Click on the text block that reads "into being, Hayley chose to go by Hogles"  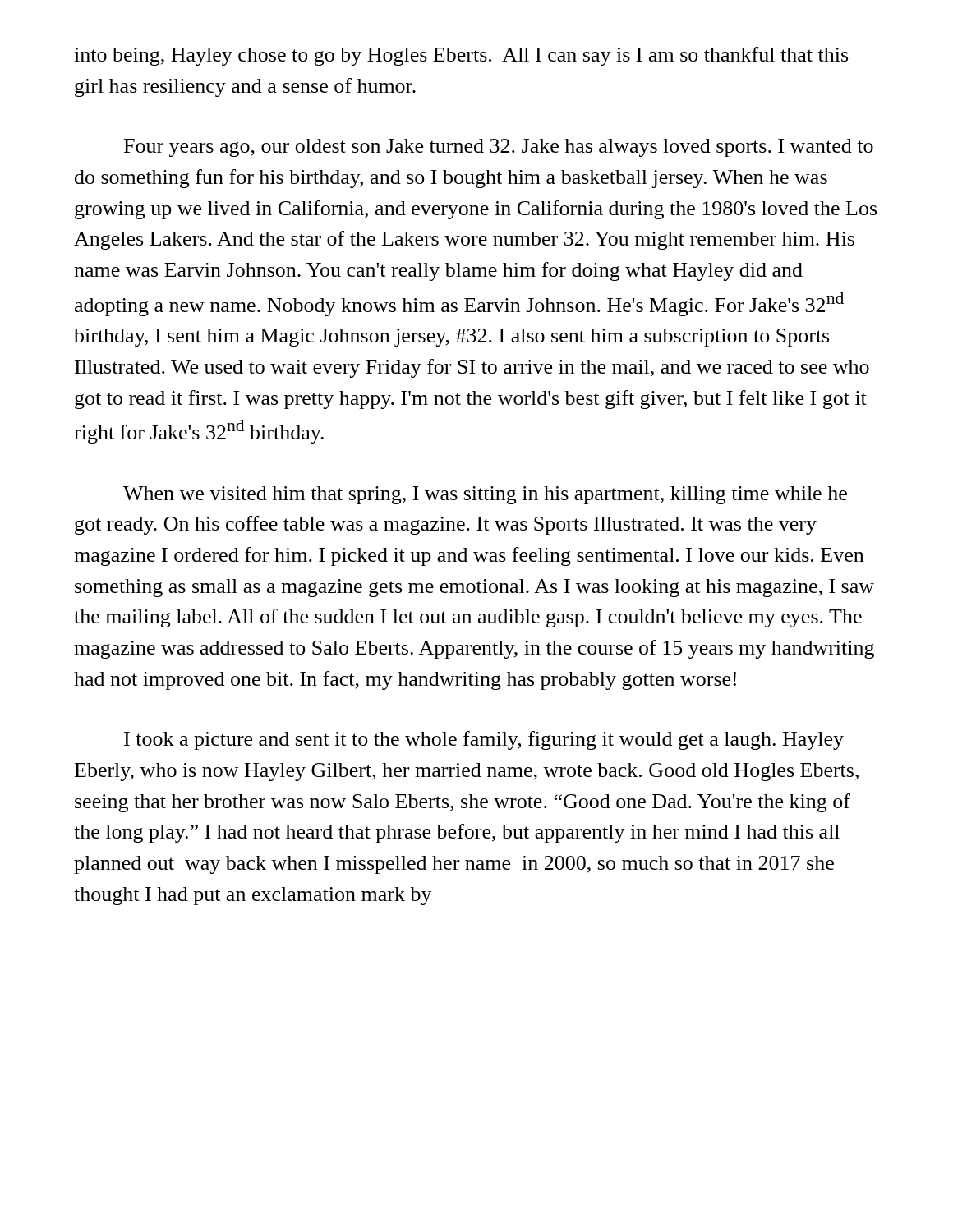(461, 70)
